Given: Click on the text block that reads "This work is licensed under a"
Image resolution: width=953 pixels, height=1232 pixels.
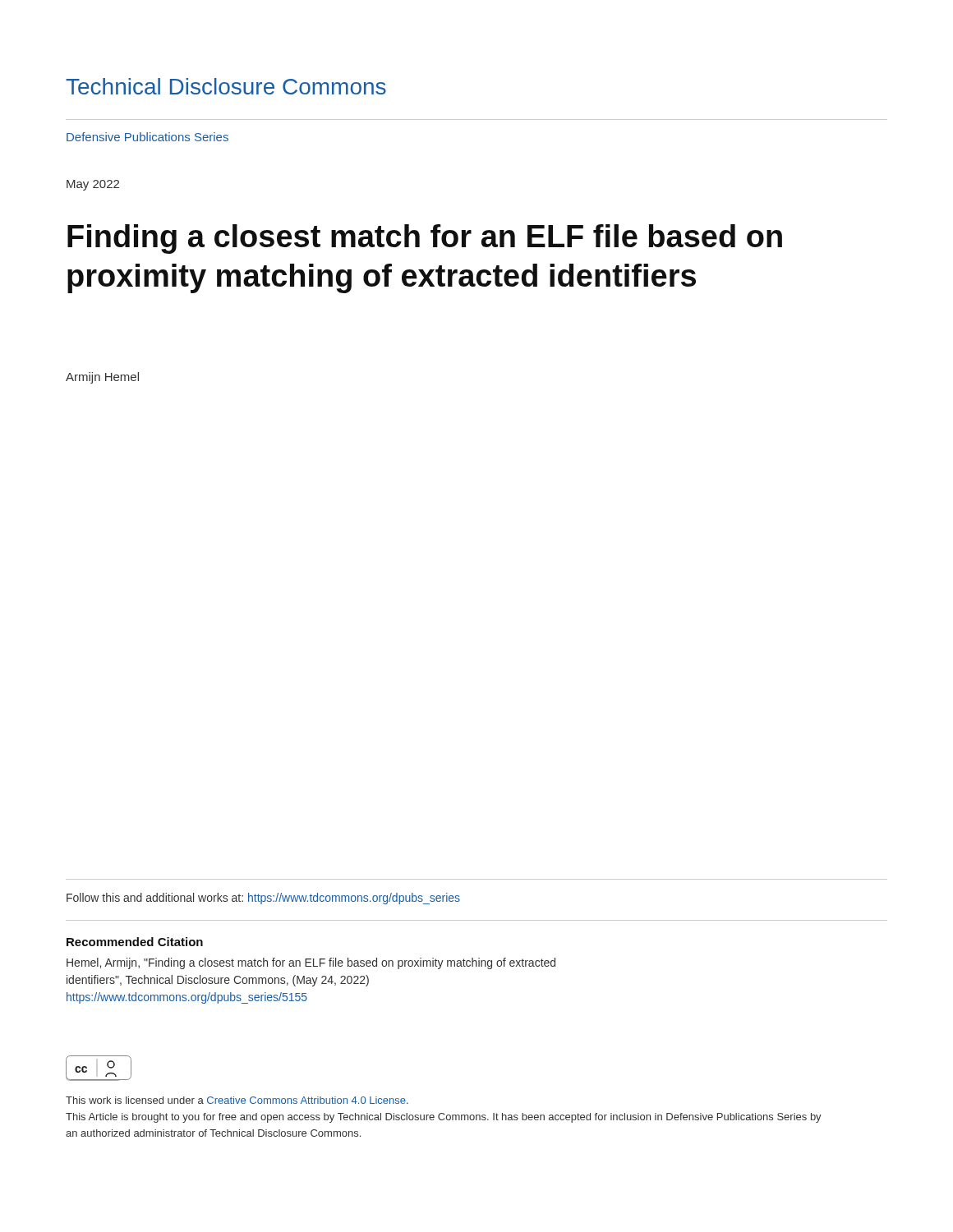Looking at the screenshot, I should tap(443, 1117).
